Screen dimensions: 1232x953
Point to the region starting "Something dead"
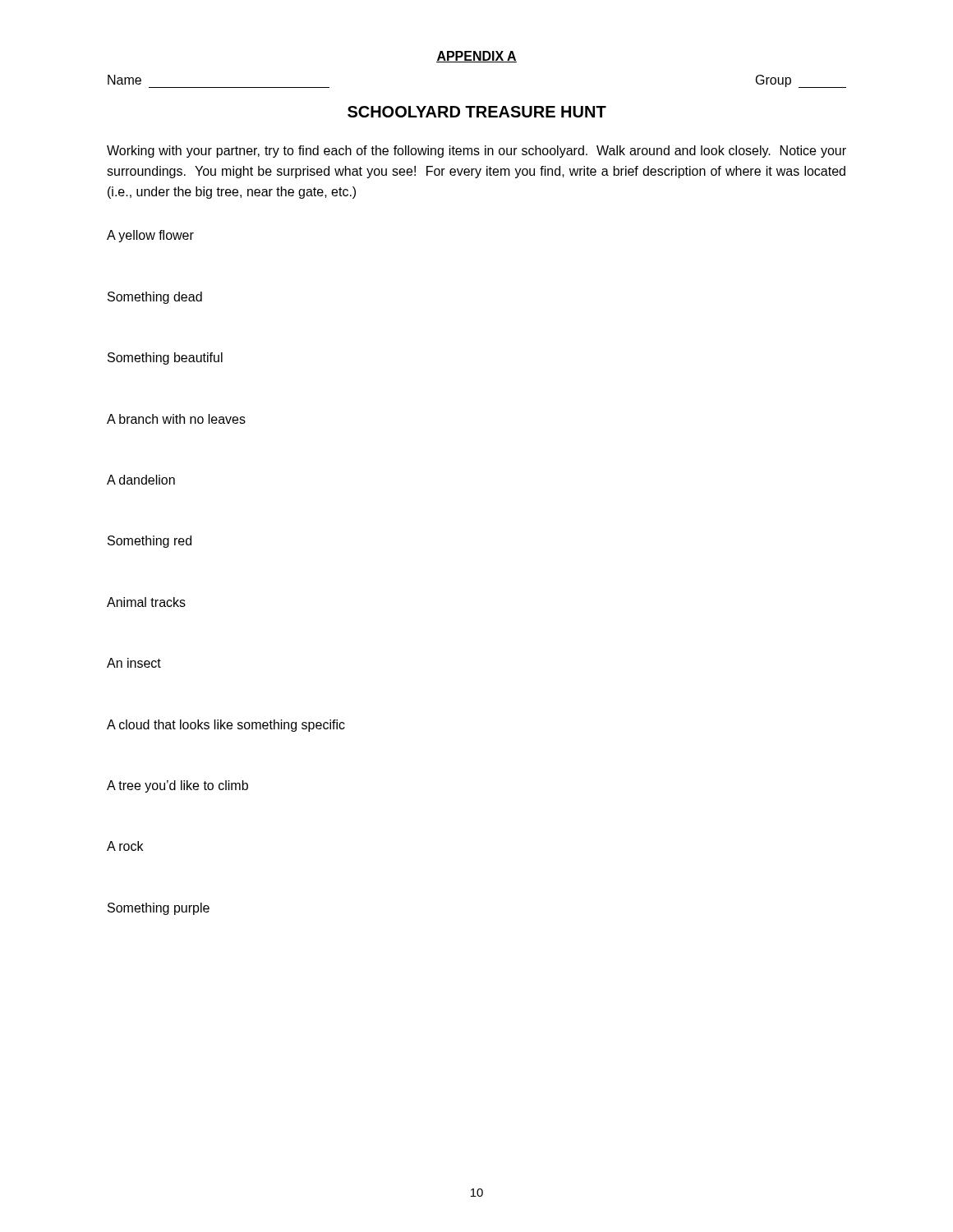[x=155, y=297]
